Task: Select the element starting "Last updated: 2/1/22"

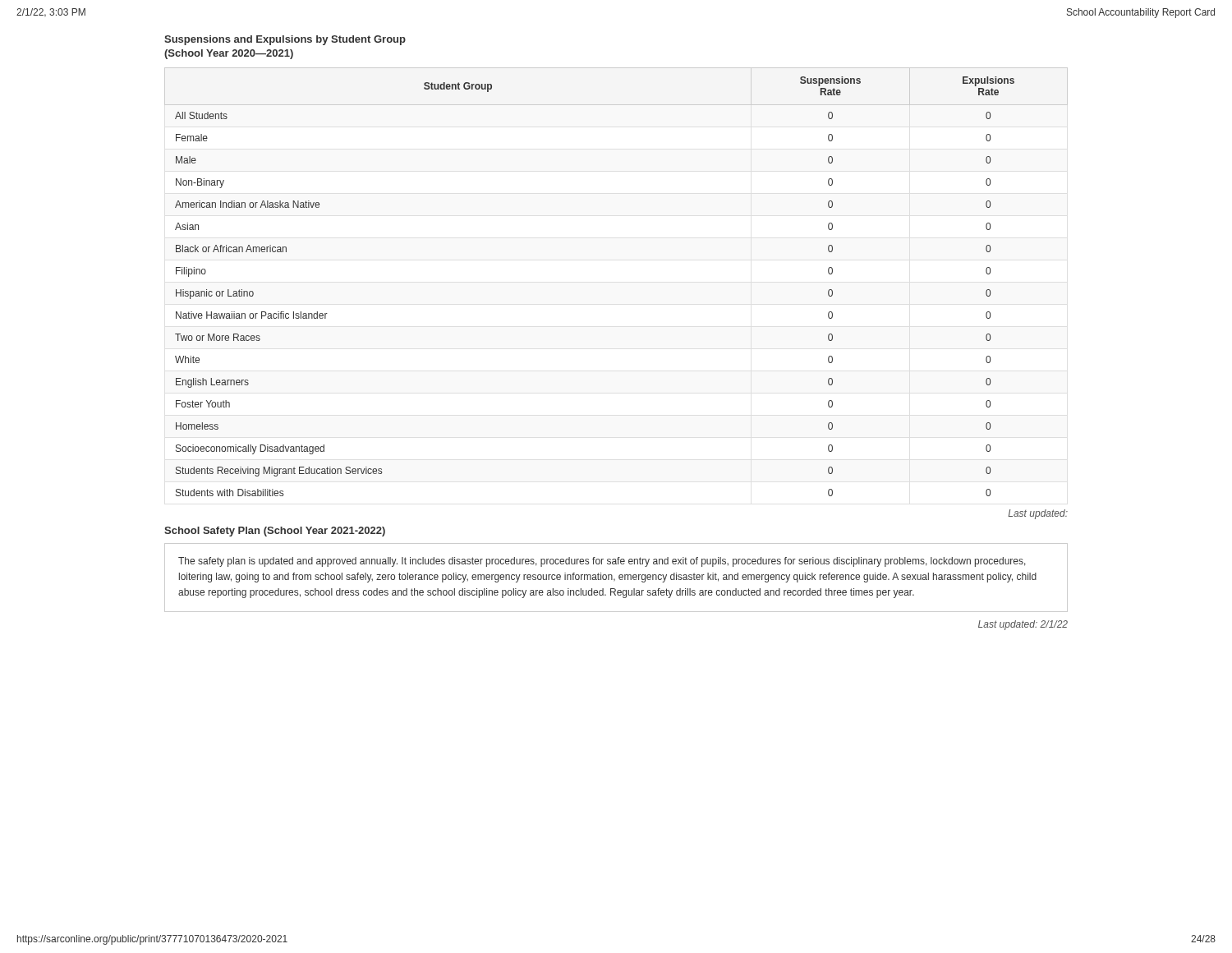Action: (1023, 624)
